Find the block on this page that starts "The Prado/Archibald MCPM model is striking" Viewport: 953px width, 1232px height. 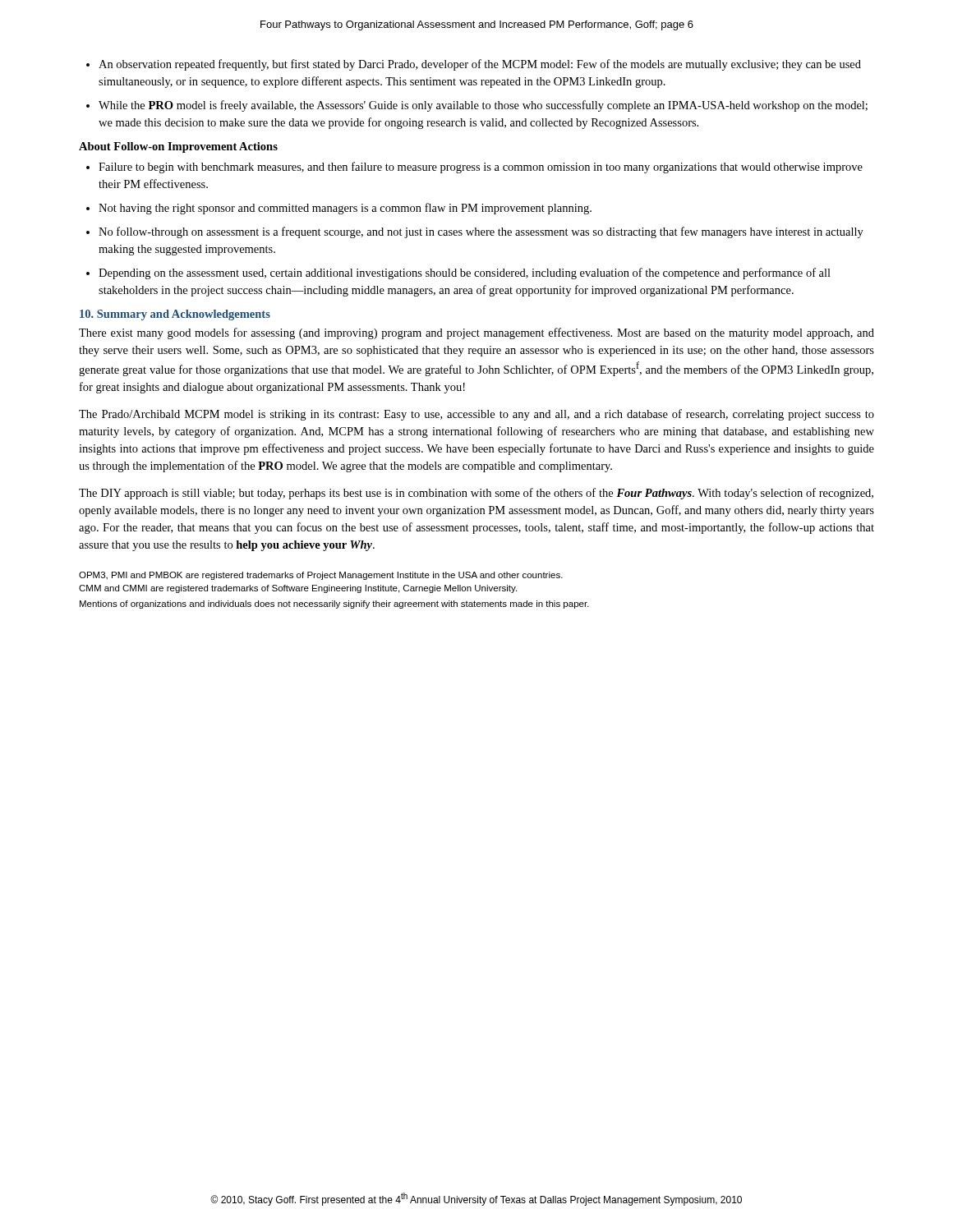coord(476,440)
